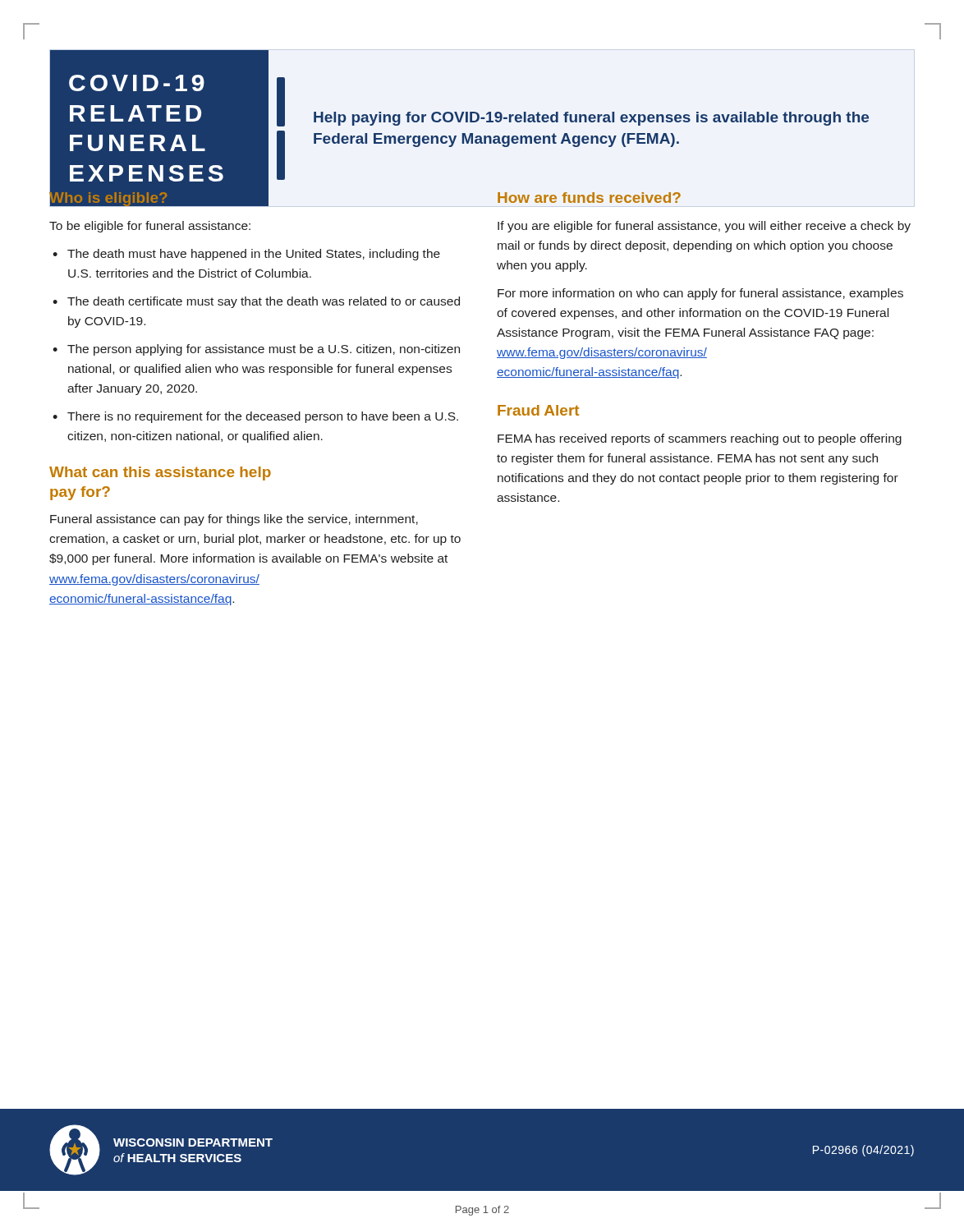Locate the title that opens with "COVID-19 RELATED FUNERAL EXPENSES Help"
964x1232 pixels.
click(x=482, y=128)
